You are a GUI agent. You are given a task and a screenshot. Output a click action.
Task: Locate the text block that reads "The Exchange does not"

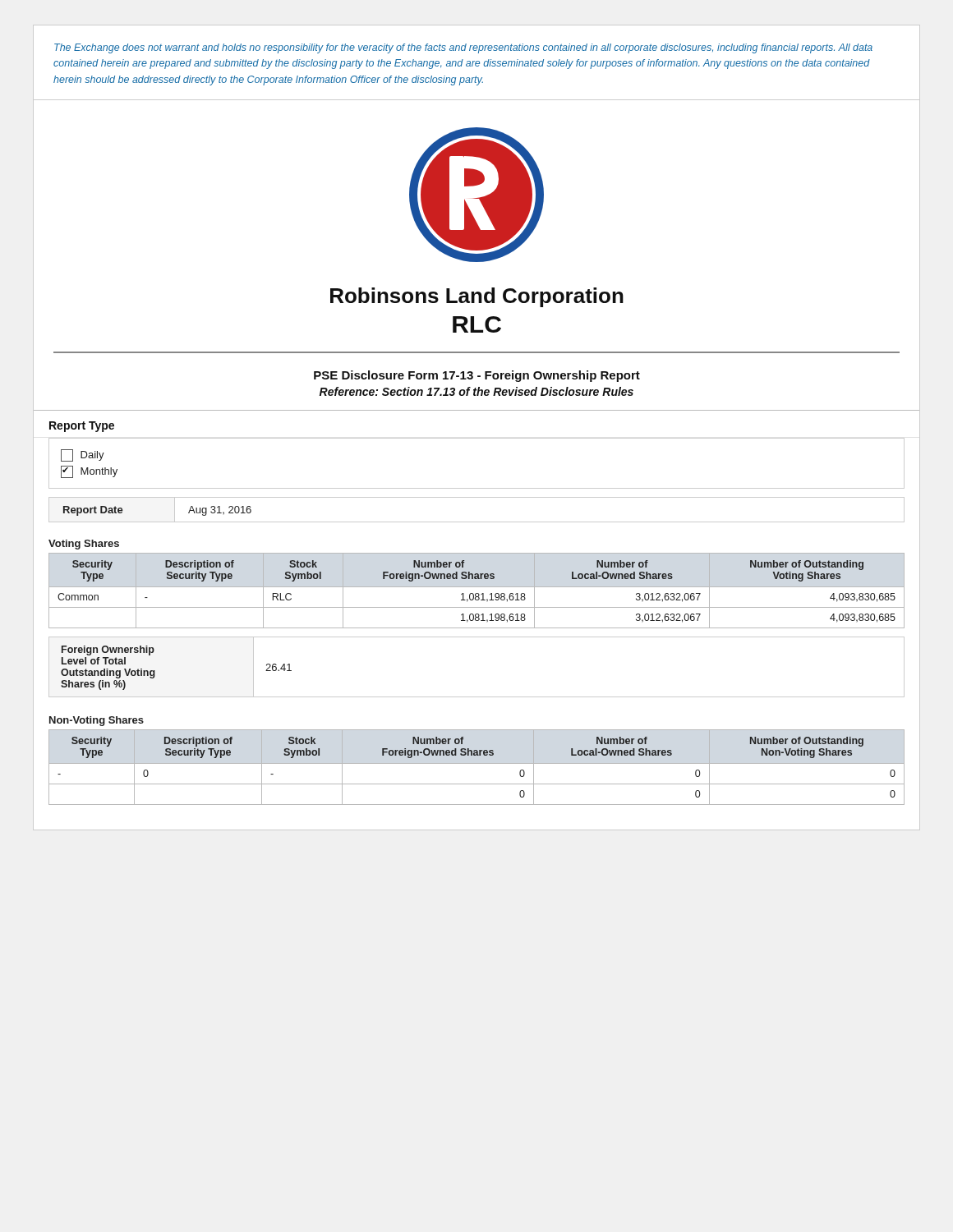tap(476, 64)
